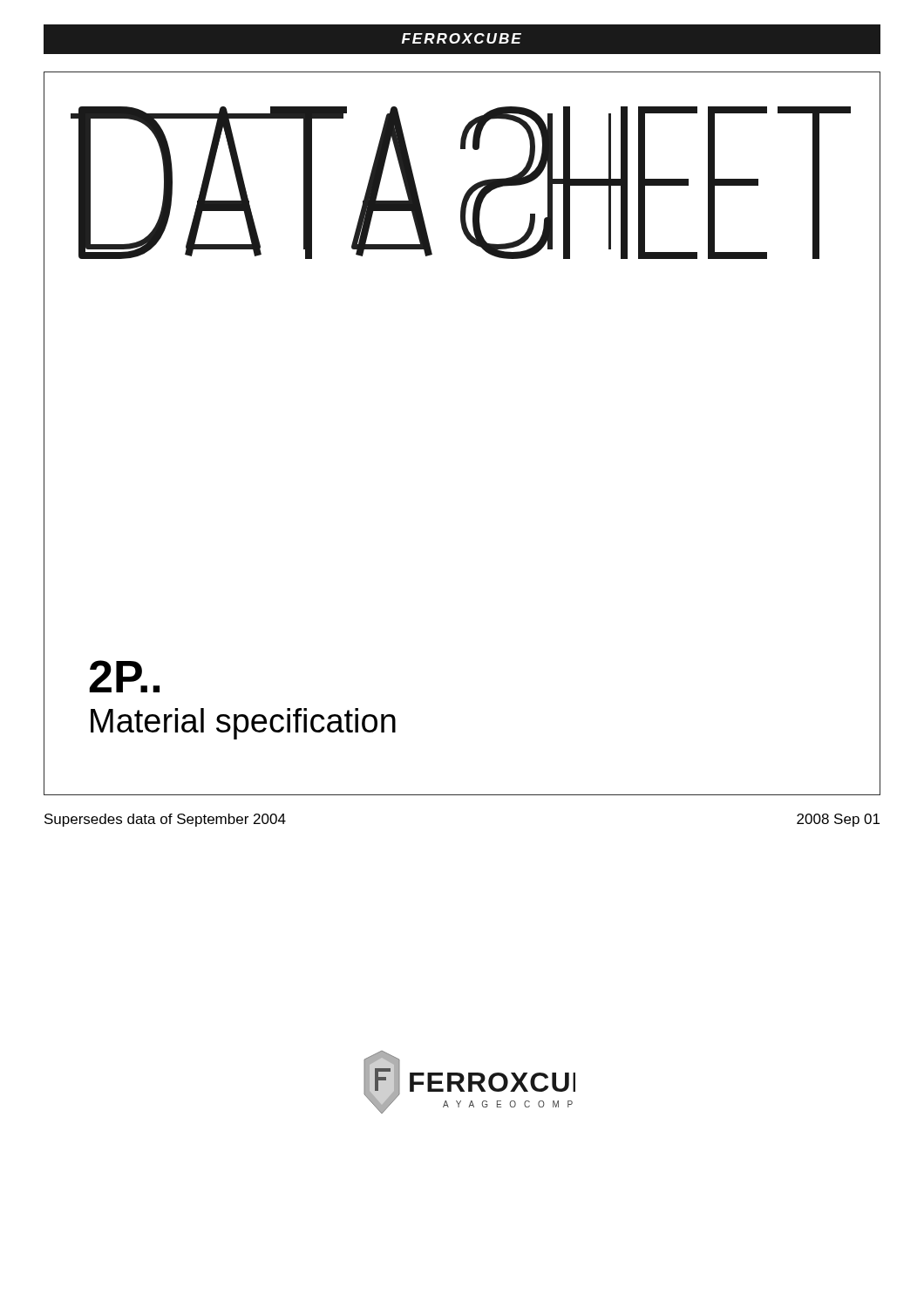Locate the logo
This screenshot has width=924, height=1308.
click(x=462, y=1090)
